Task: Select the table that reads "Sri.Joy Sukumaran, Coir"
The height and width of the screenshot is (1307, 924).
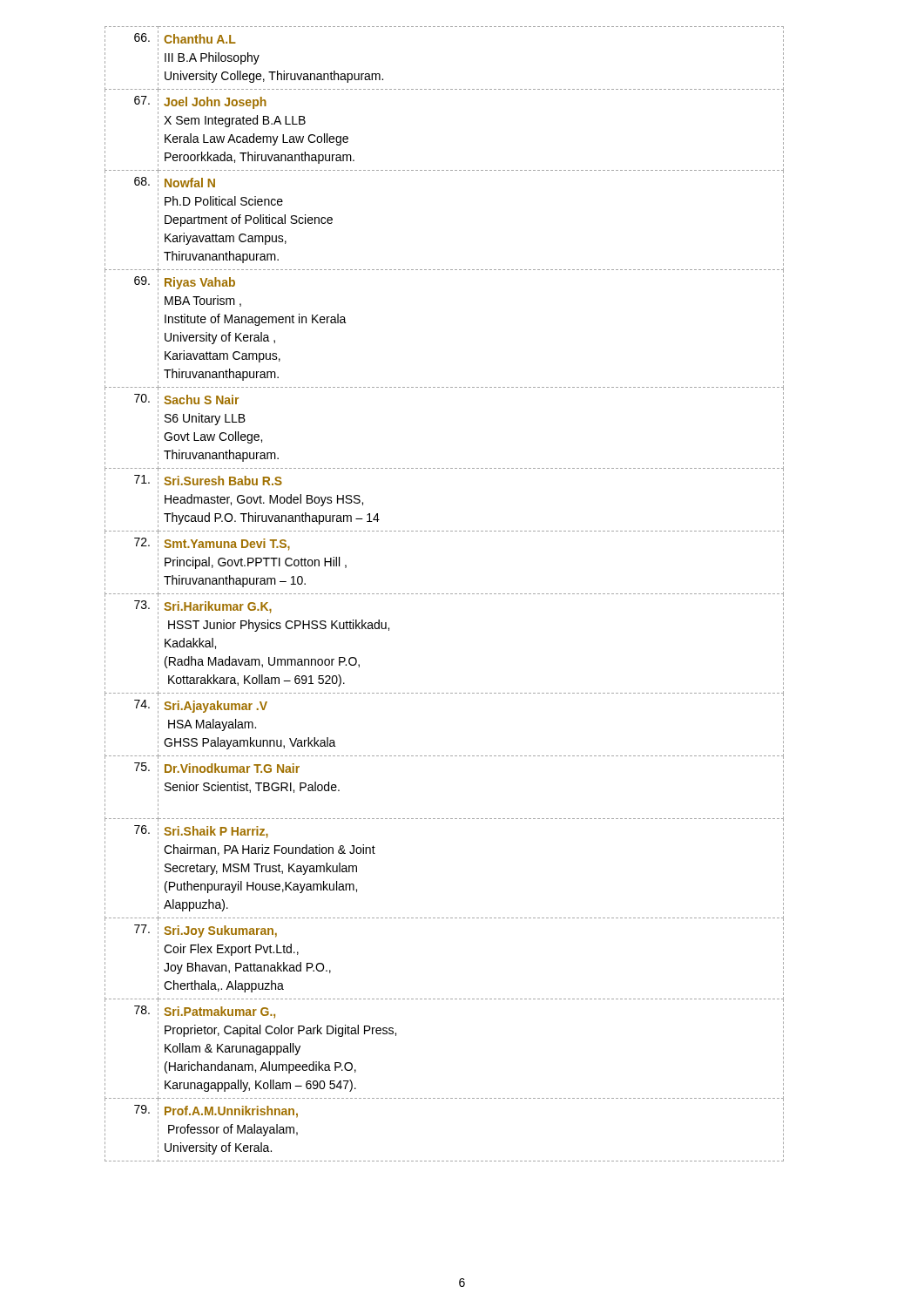Action: point(444,594)
